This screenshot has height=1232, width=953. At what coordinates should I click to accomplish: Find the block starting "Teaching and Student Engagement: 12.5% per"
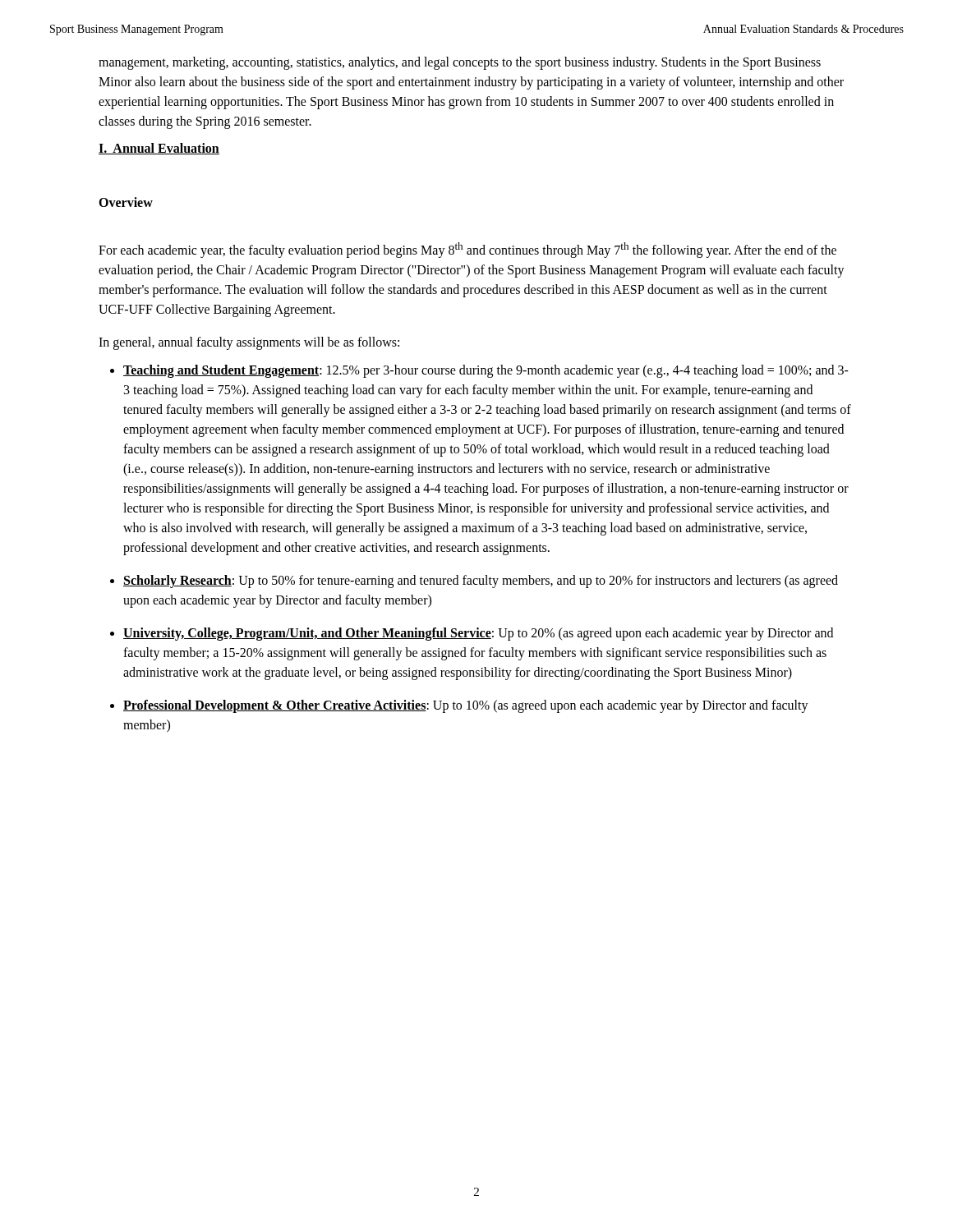tap(487, 459)
